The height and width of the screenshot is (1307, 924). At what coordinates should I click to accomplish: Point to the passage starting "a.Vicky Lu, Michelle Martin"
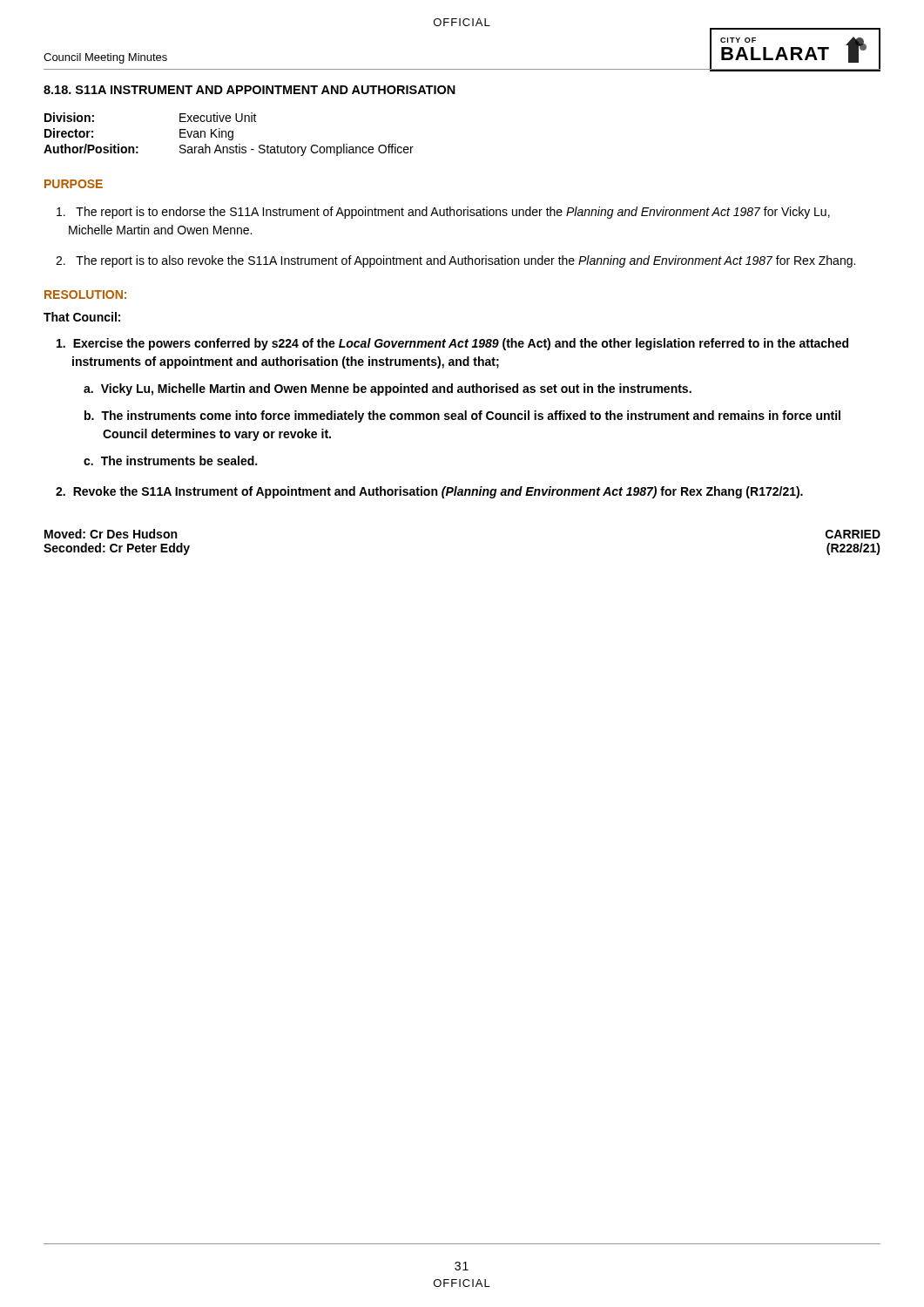pos(388,389)
